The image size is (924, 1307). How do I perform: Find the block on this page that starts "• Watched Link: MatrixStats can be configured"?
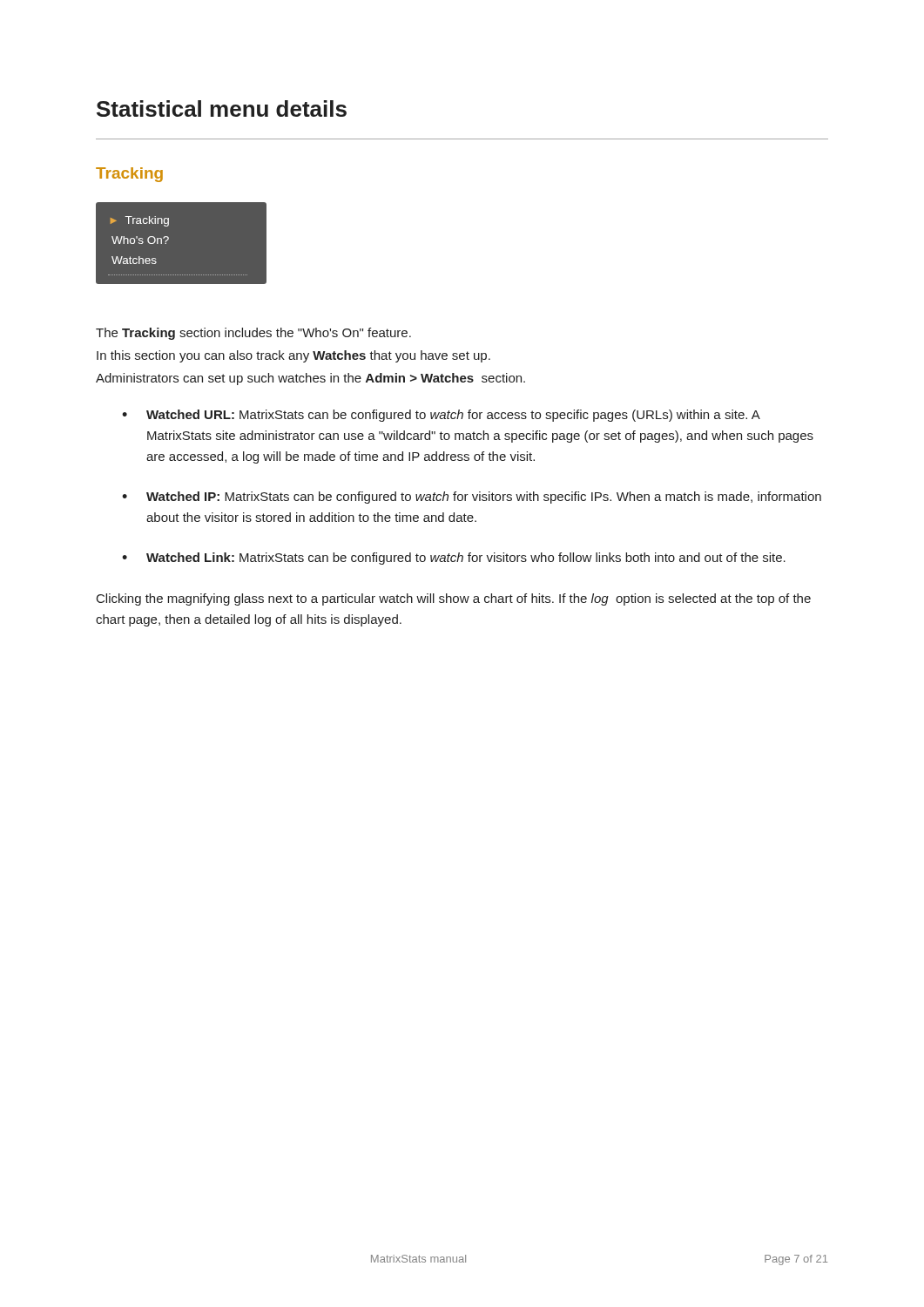(x=475, y=558)
